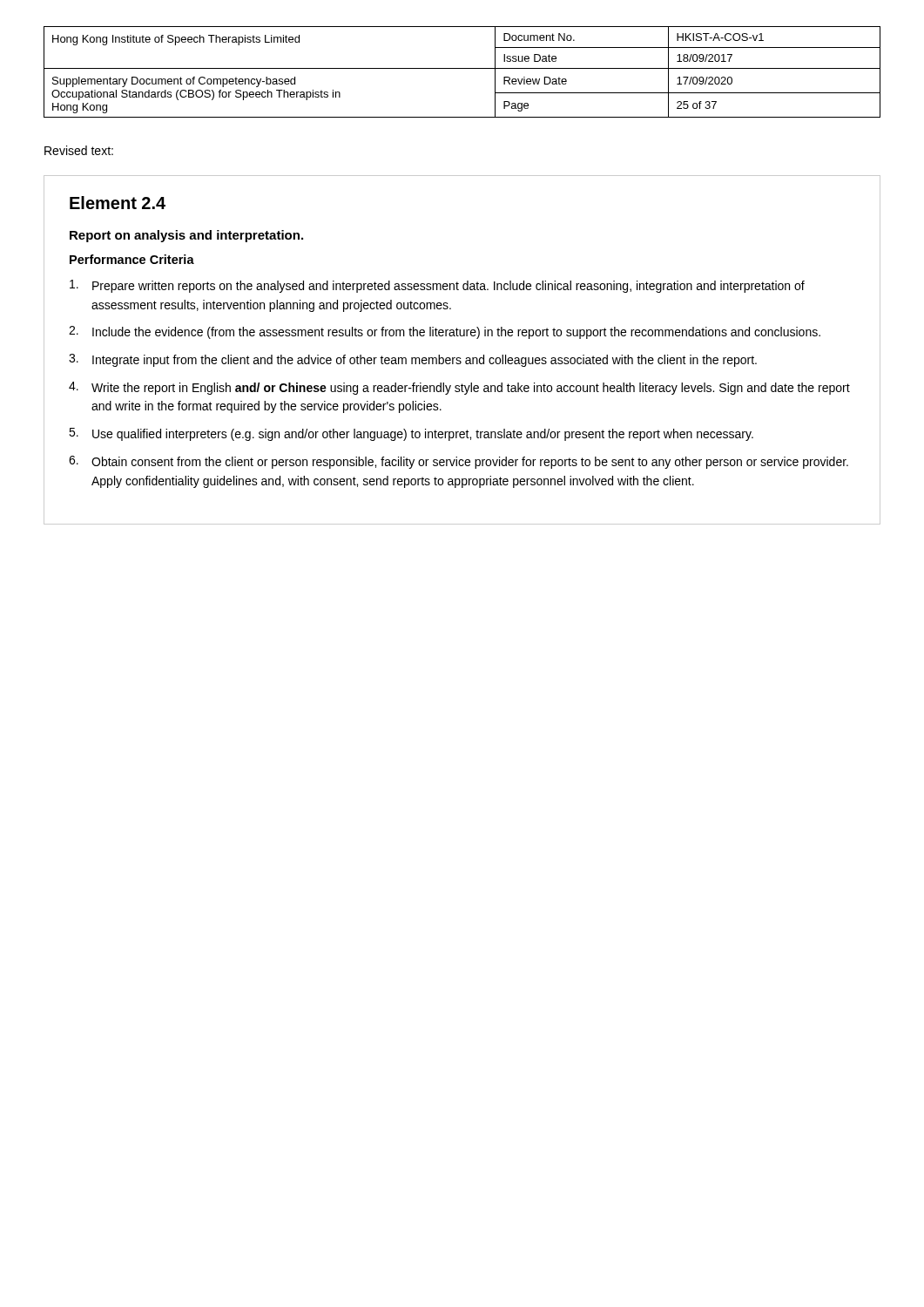
Task: Click the passage that begins "2. Include the"
Action: point(445,333)
